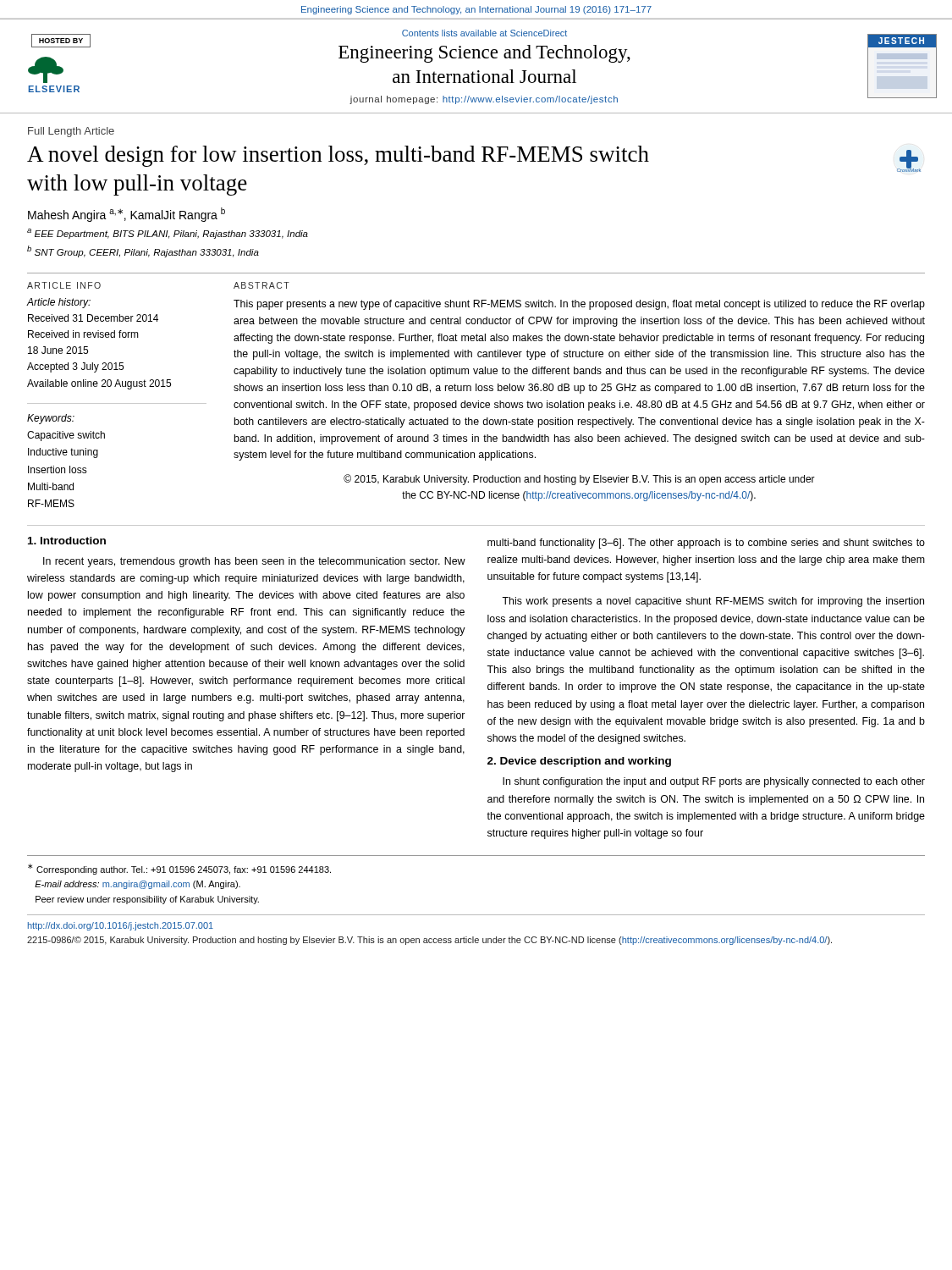952x1270 pixels.
Task: Click on the passage starting "This work presents"
Action: (706, 670)
